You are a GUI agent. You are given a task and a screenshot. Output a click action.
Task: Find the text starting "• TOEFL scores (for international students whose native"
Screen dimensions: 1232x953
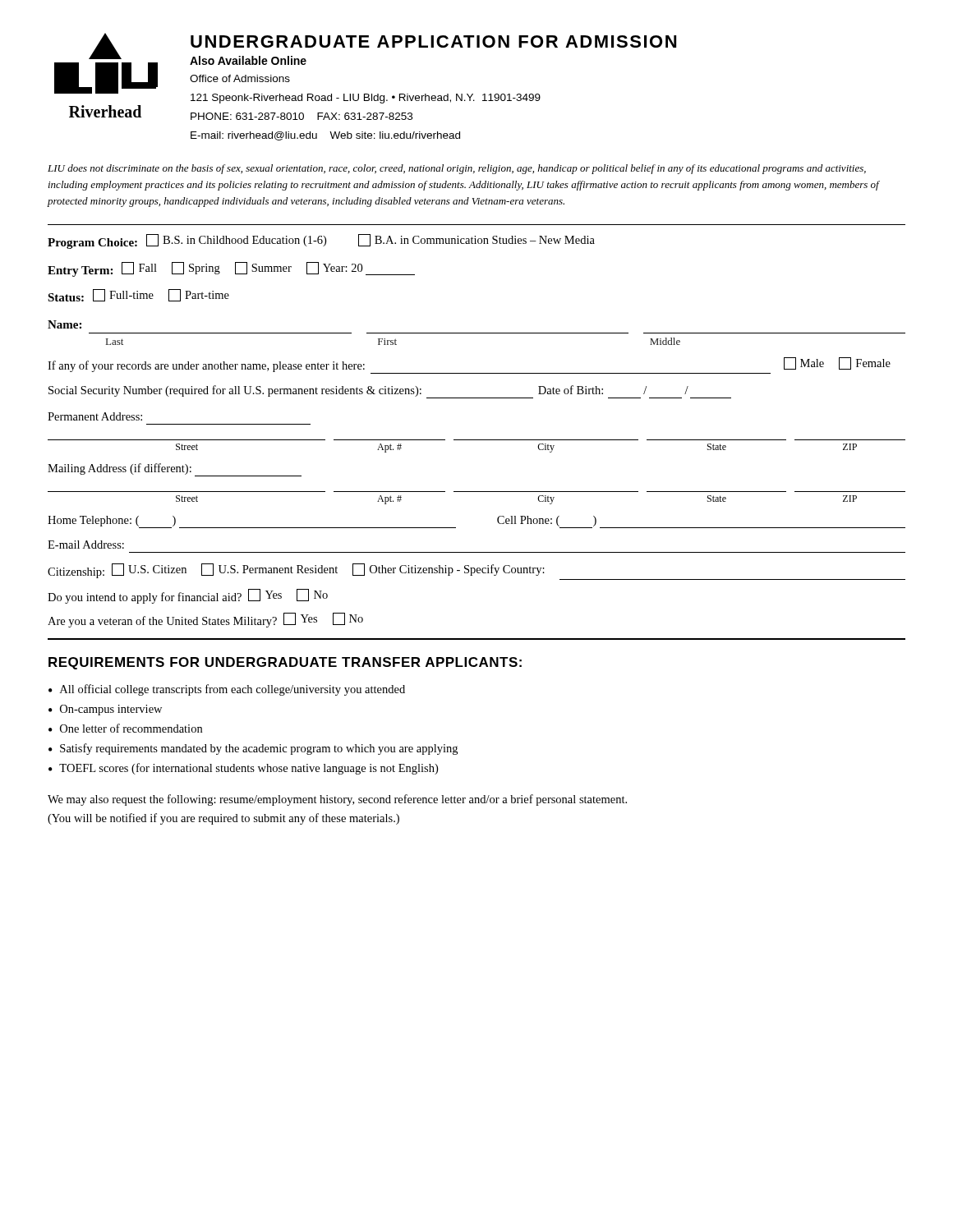243,769
